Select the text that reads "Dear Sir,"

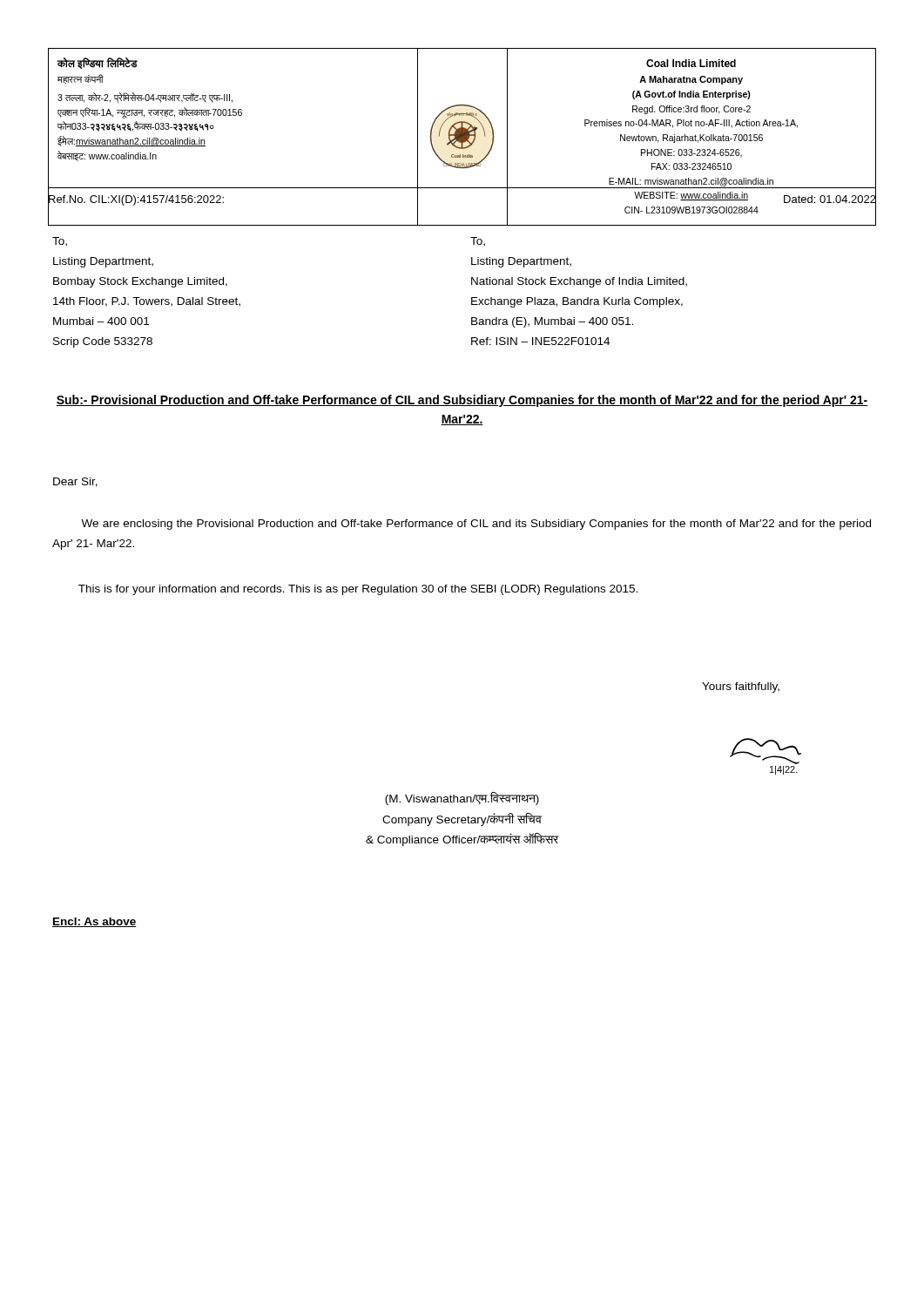(75, 481)
